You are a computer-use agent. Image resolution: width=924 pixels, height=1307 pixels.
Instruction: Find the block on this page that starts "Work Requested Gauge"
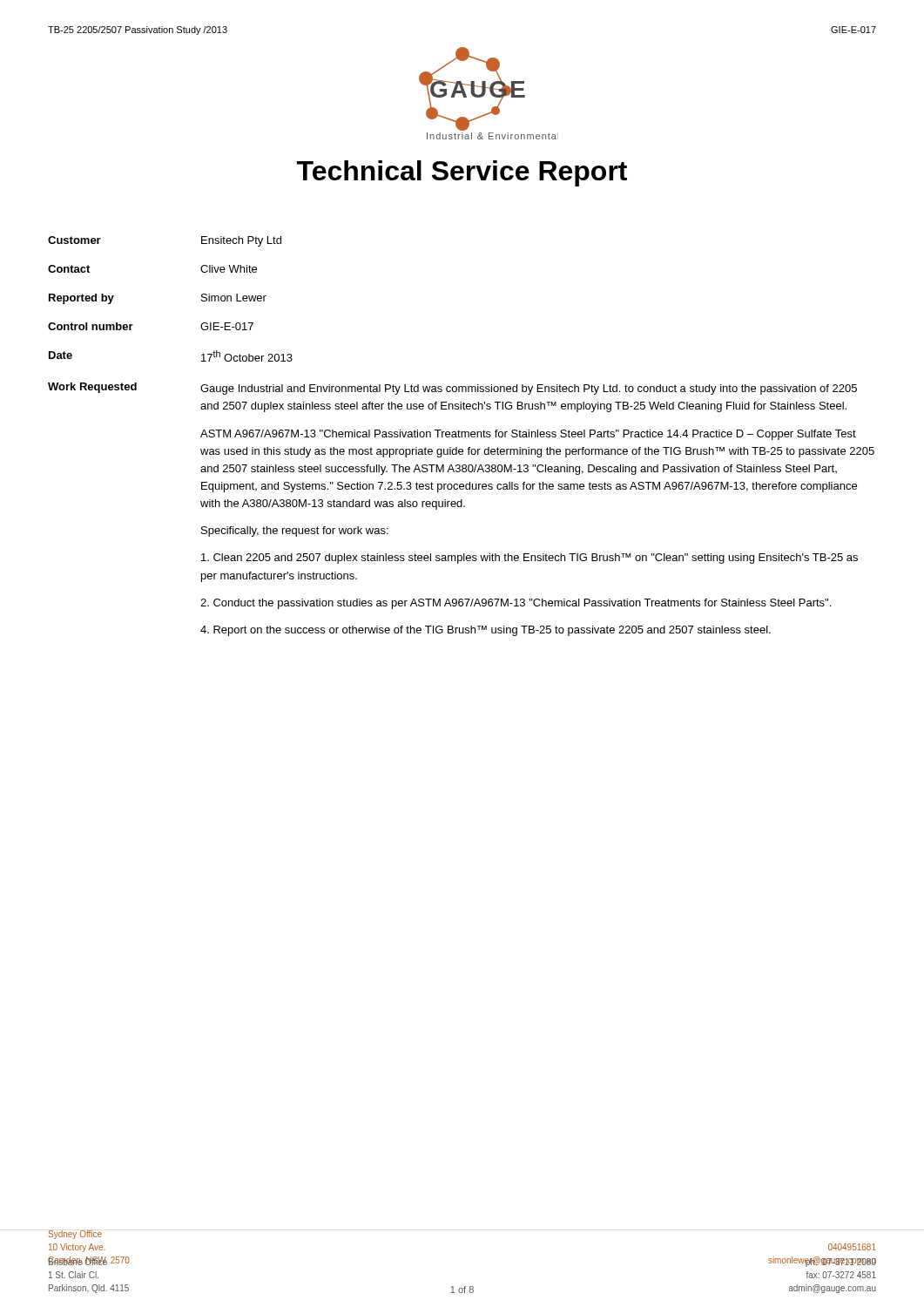pyautogui.click(x=462, y=509)
